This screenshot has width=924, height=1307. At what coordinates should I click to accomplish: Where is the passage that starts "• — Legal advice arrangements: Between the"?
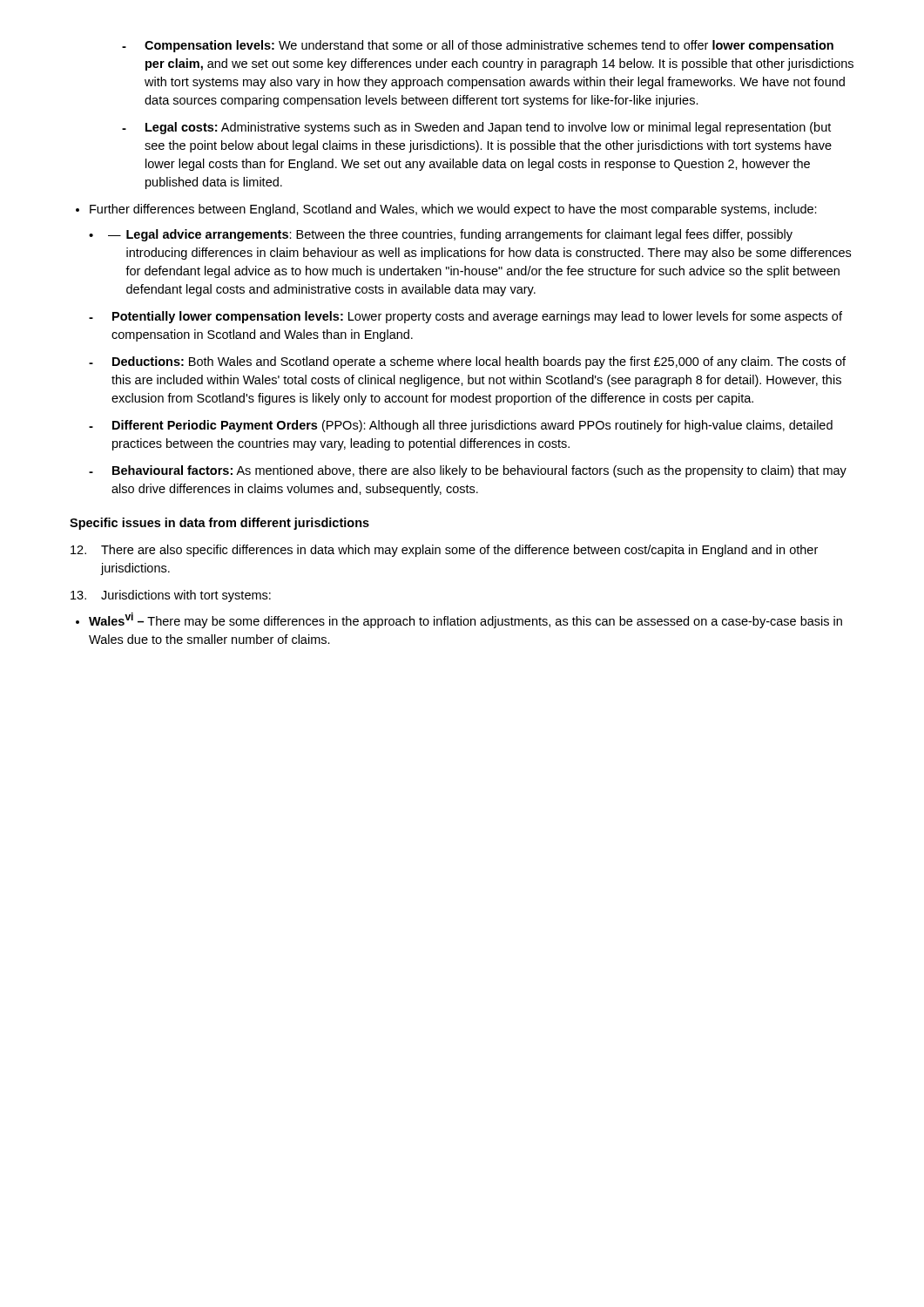pyautogui.click(x=472, y=262)
